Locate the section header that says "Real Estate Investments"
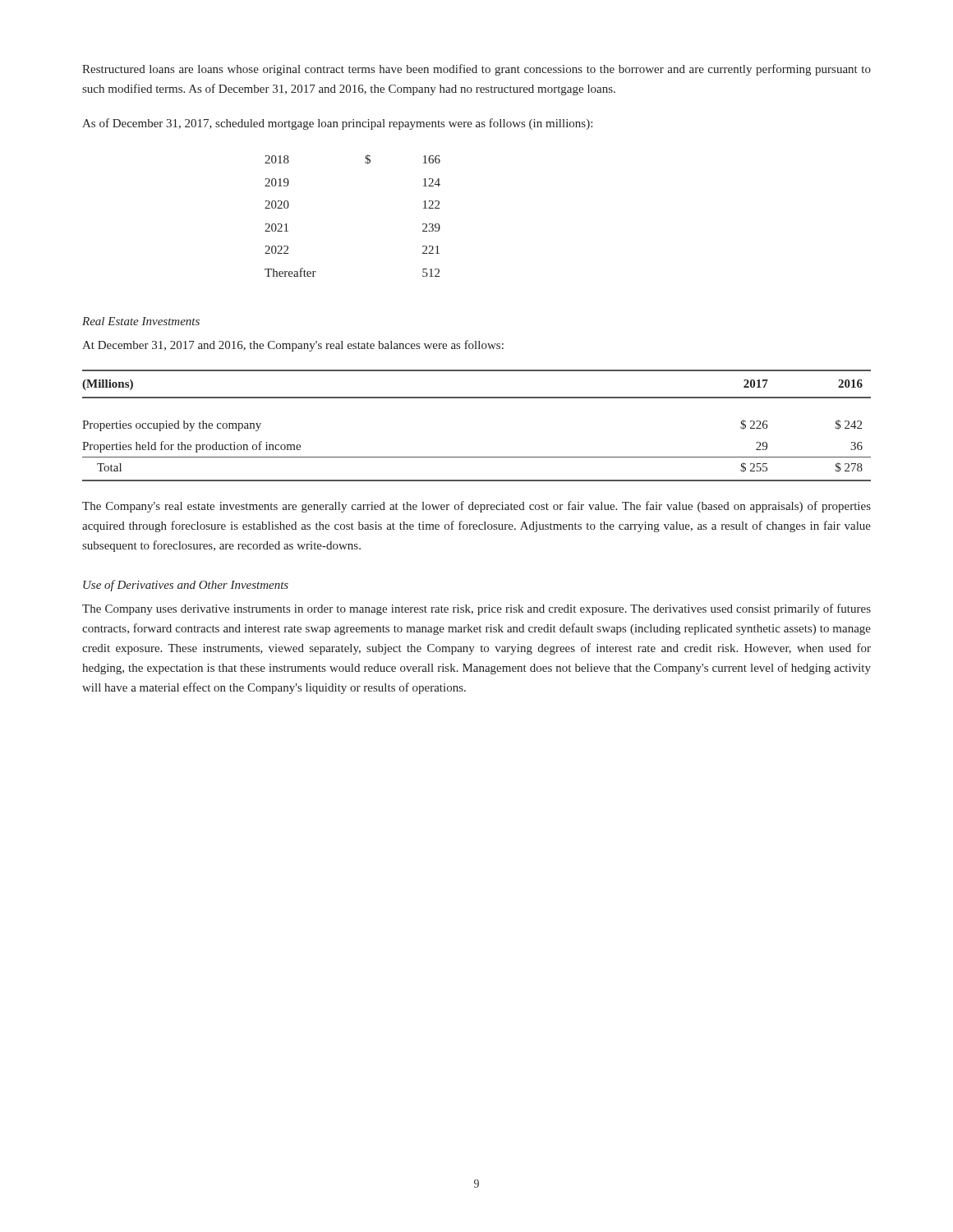Viewport: 953px width, 1232px height. [141, 321]
